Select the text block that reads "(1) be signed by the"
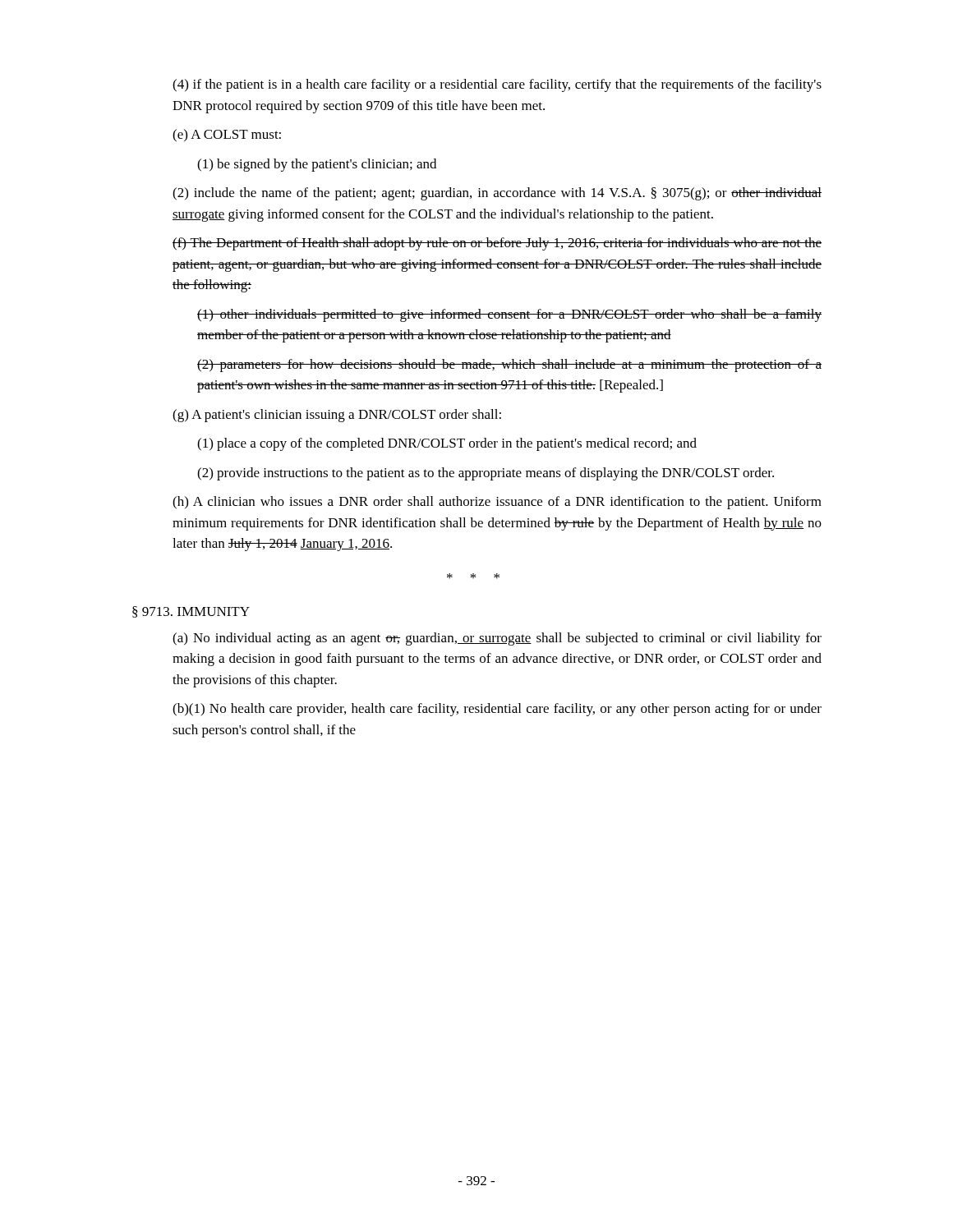This screenshot has height=1232, width=953. click(317, 165)
